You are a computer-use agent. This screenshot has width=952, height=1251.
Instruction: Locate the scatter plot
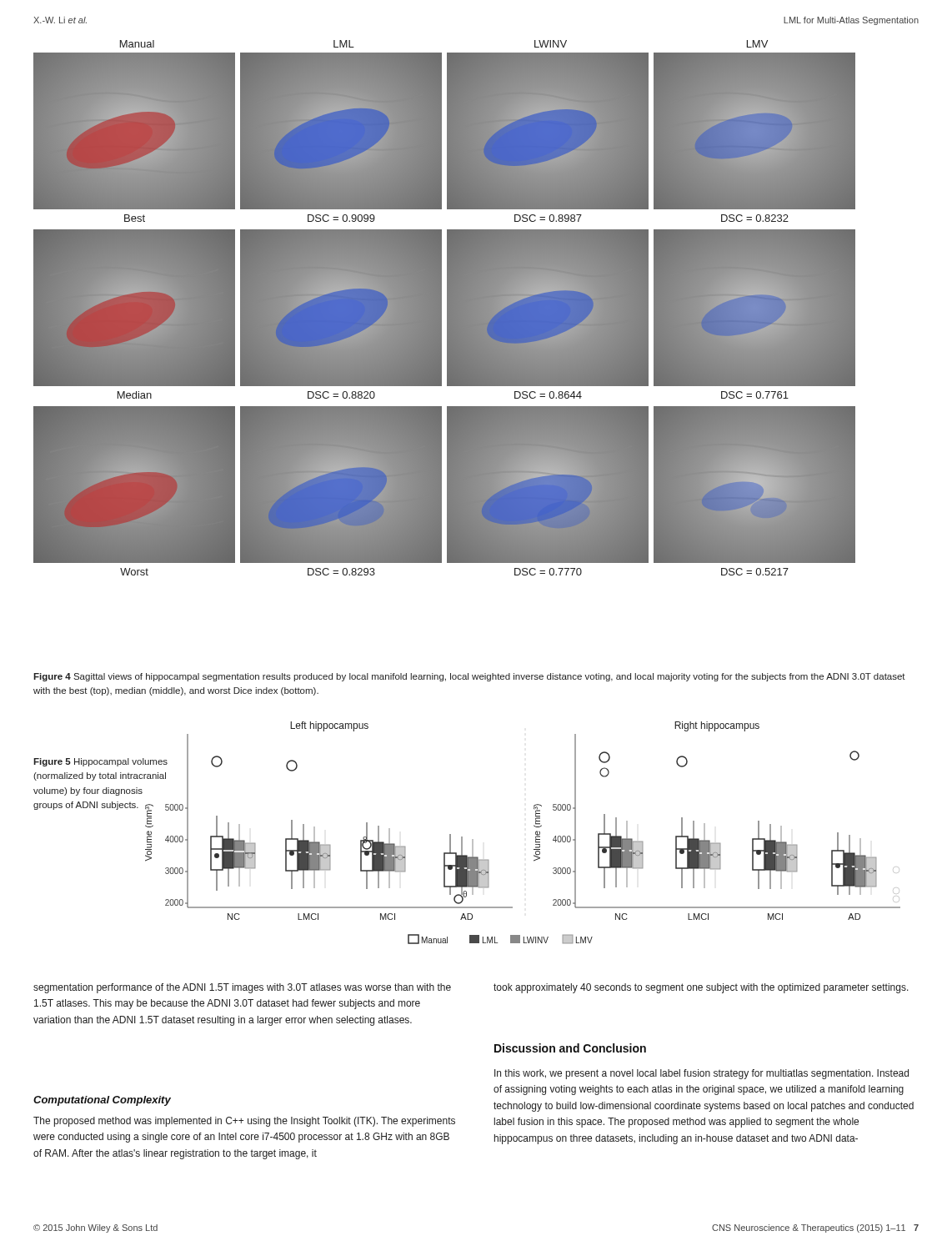click(x=525, y=834)
